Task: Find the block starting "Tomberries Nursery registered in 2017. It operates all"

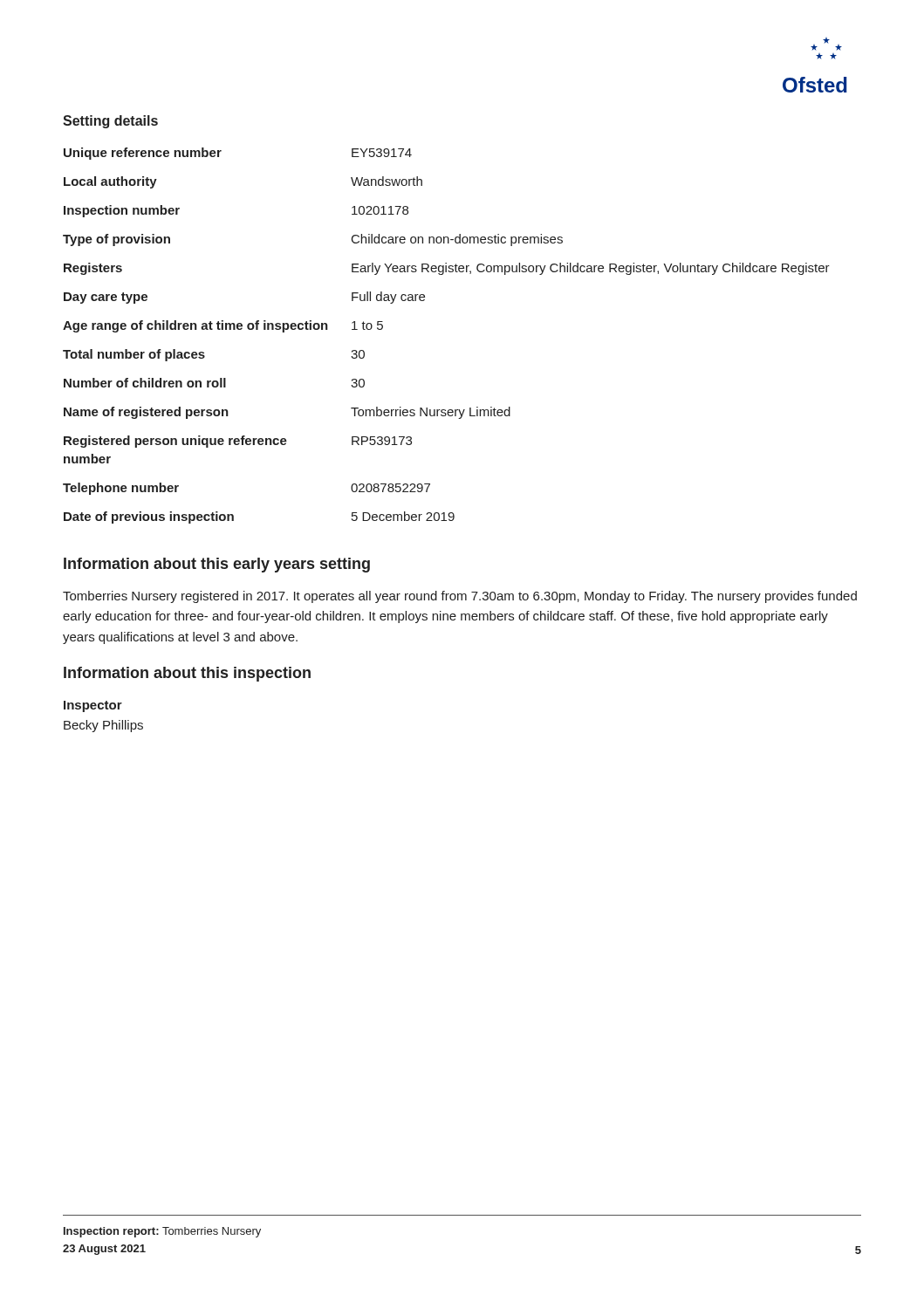Action: [460, 616]
